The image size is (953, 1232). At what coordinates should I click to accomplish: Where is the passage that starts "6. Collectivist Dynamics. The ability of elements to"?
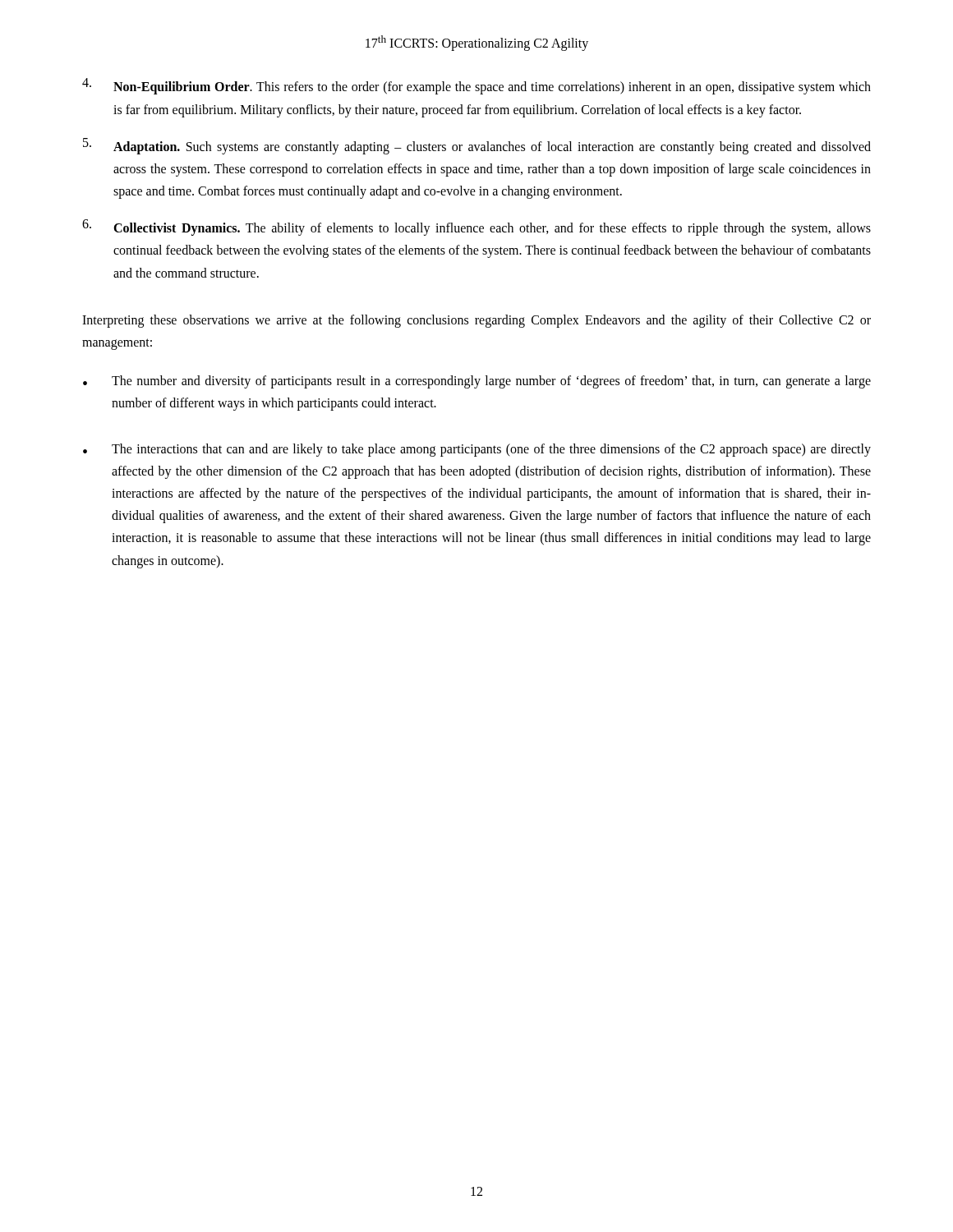point(476,251)
